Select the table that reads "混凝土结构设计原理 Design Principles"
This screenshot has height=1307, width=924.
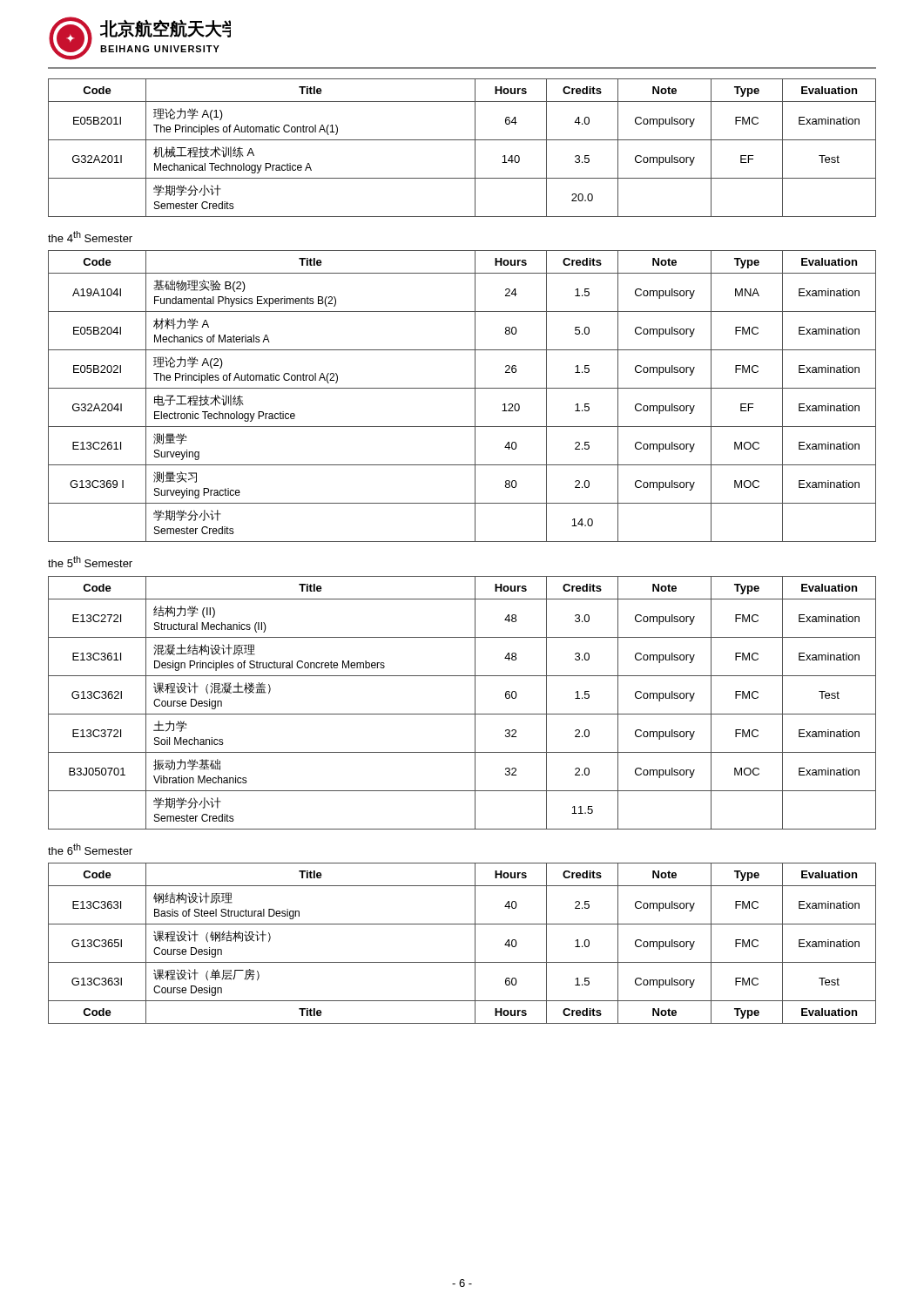[x=462, y=702]
